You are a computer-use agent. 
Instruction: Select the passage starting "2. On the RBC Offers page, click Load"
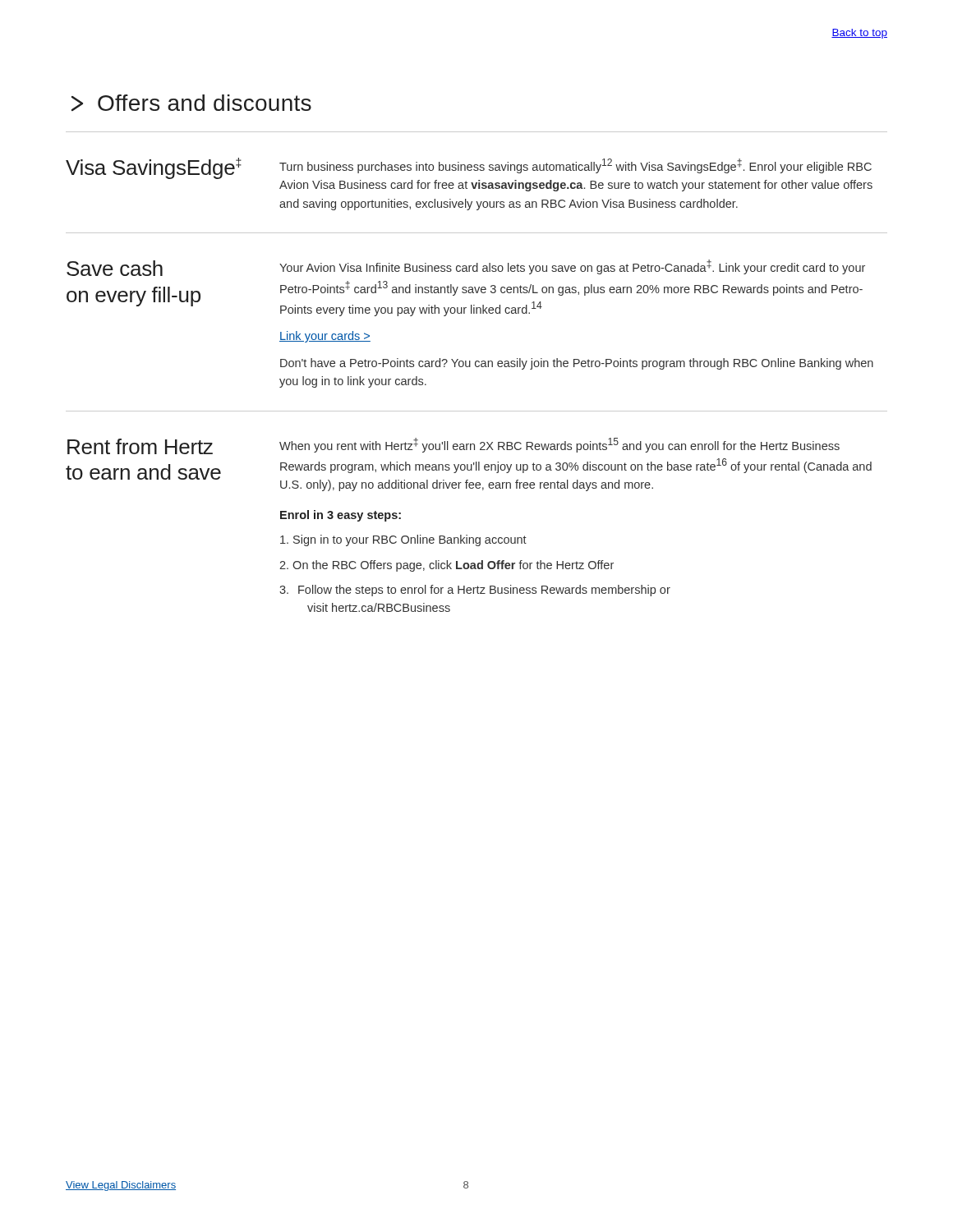click(x=447, y=565)
